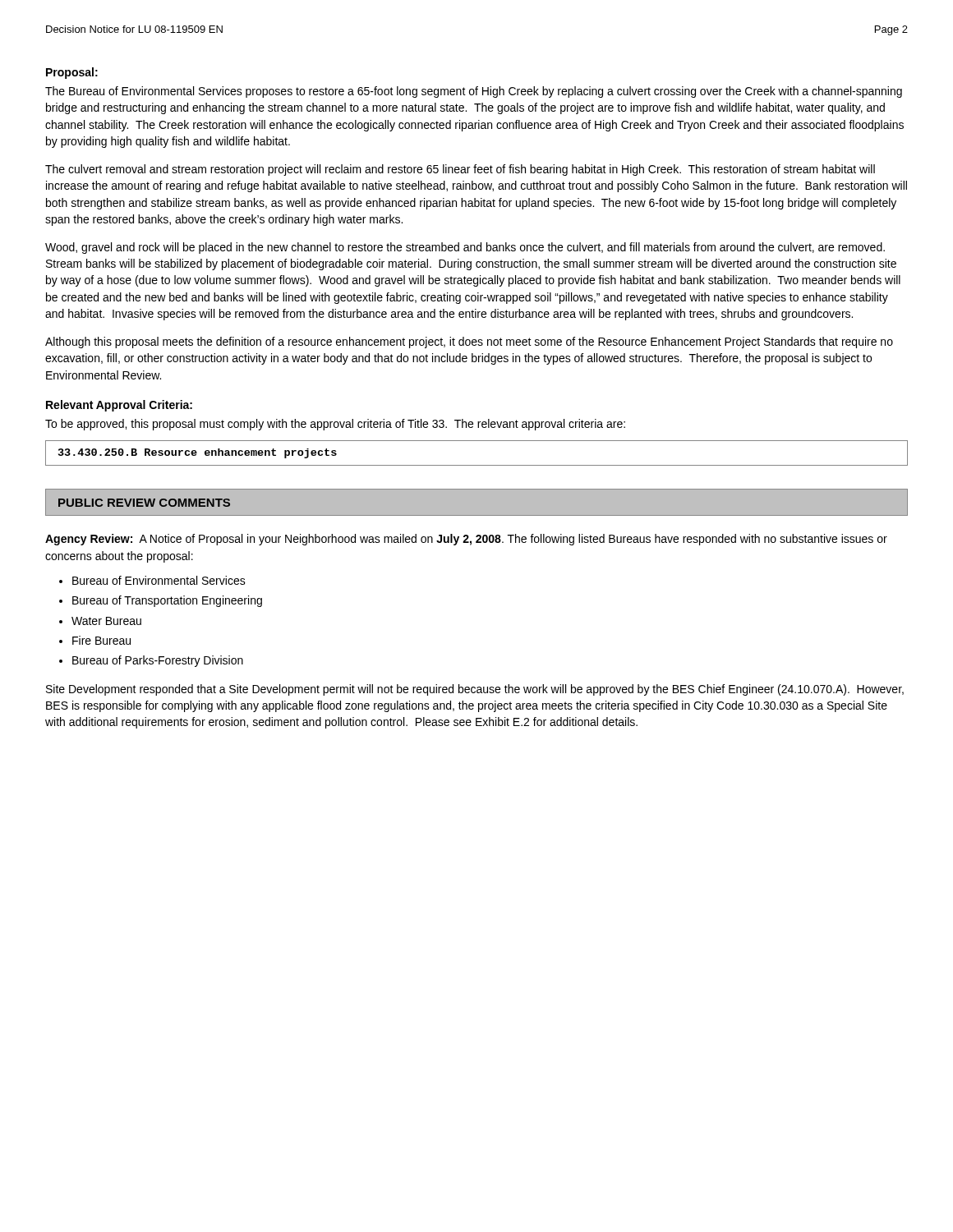This screenshot has width=953, height=1232.
Task: Locate the block starting "The culvert removal and stream restoration"
Action: click(476, 194)
